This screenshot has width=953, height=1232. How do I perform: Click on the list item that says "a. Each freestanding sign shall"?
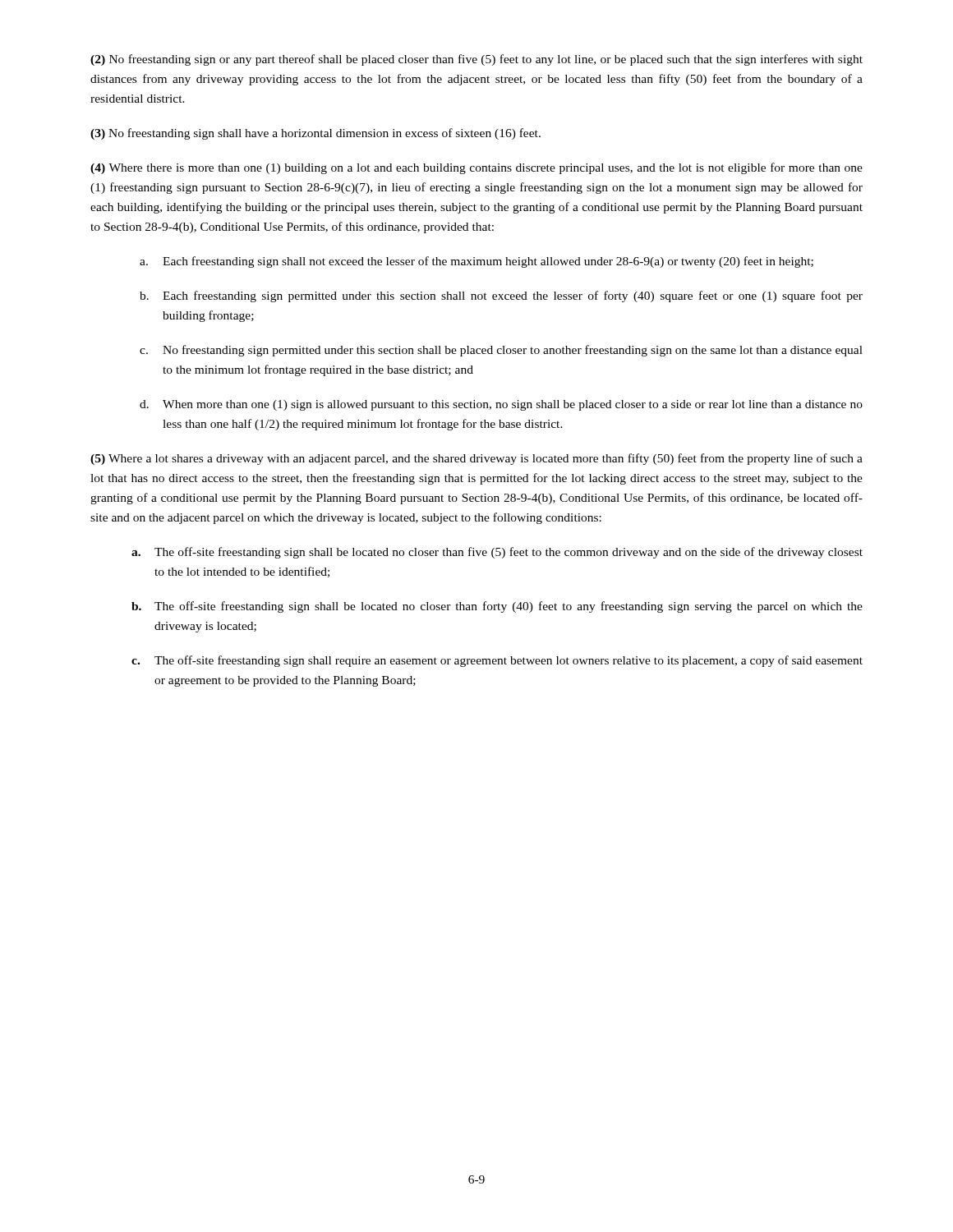point(501,261)
